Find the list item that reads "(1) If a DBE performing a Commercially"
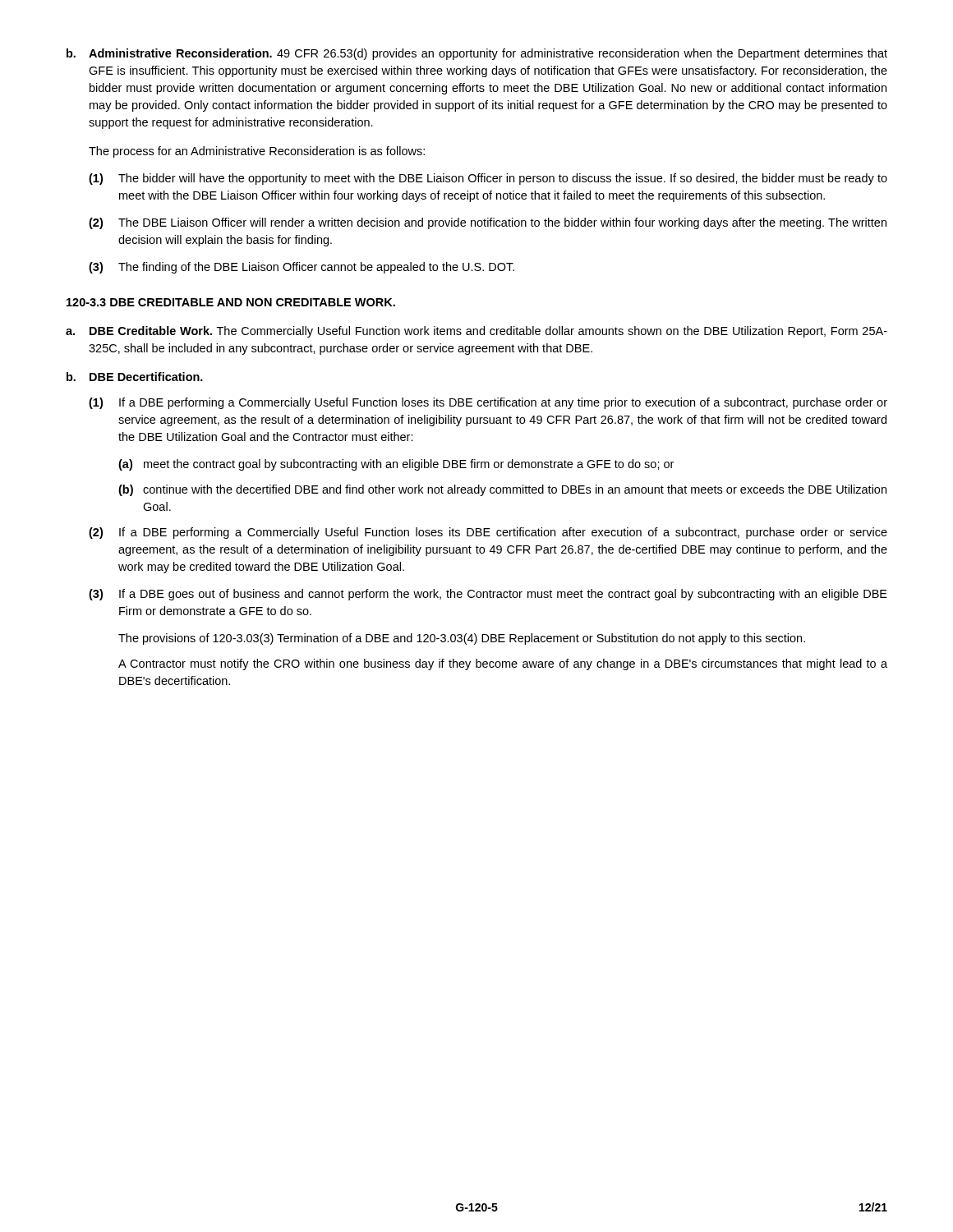This screenshot has height=1232, width=953. pos(488,420)
